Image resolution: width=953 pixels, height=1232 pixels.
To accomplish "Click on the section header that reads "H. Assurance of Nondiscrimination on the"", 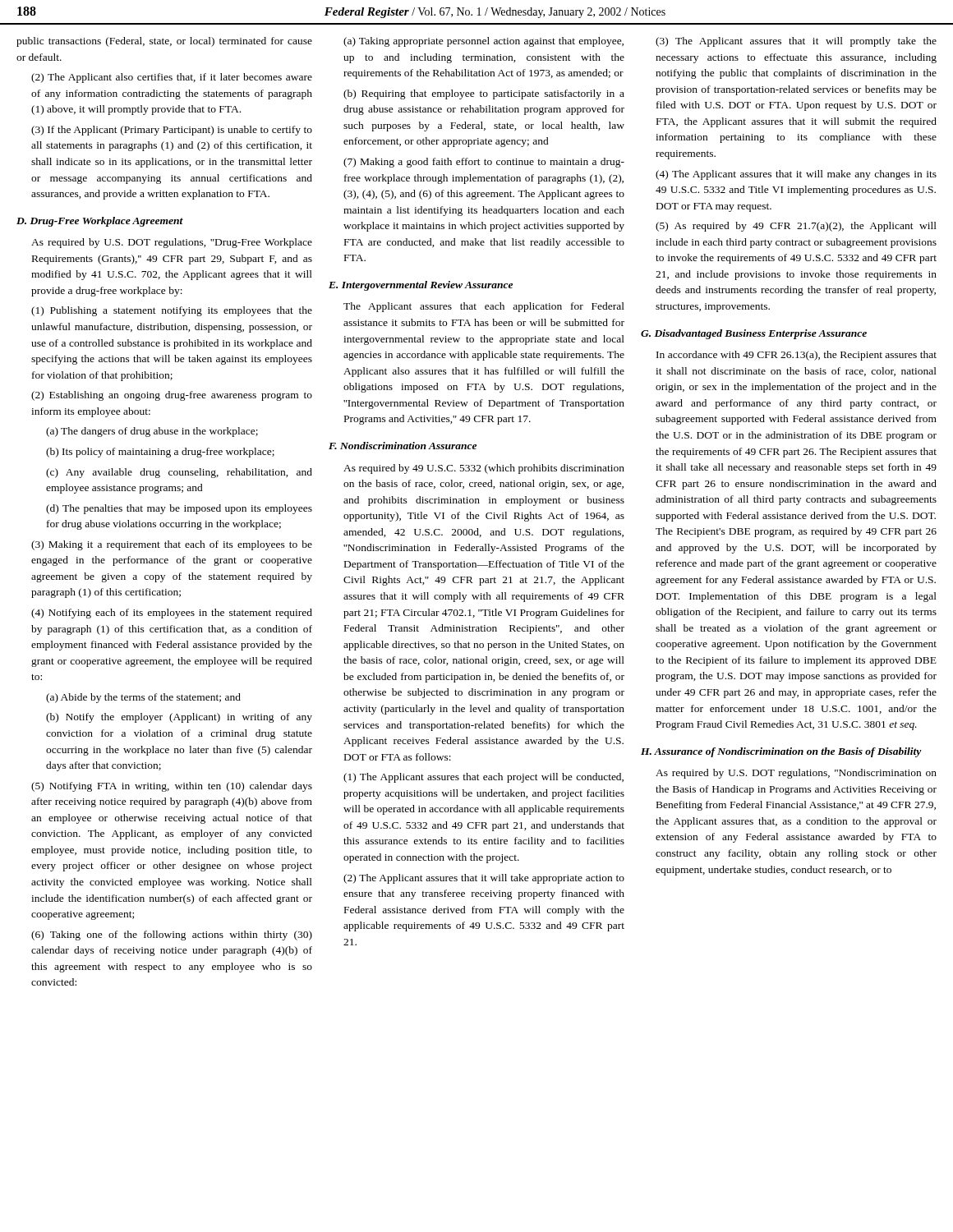I will click(781, 751).
